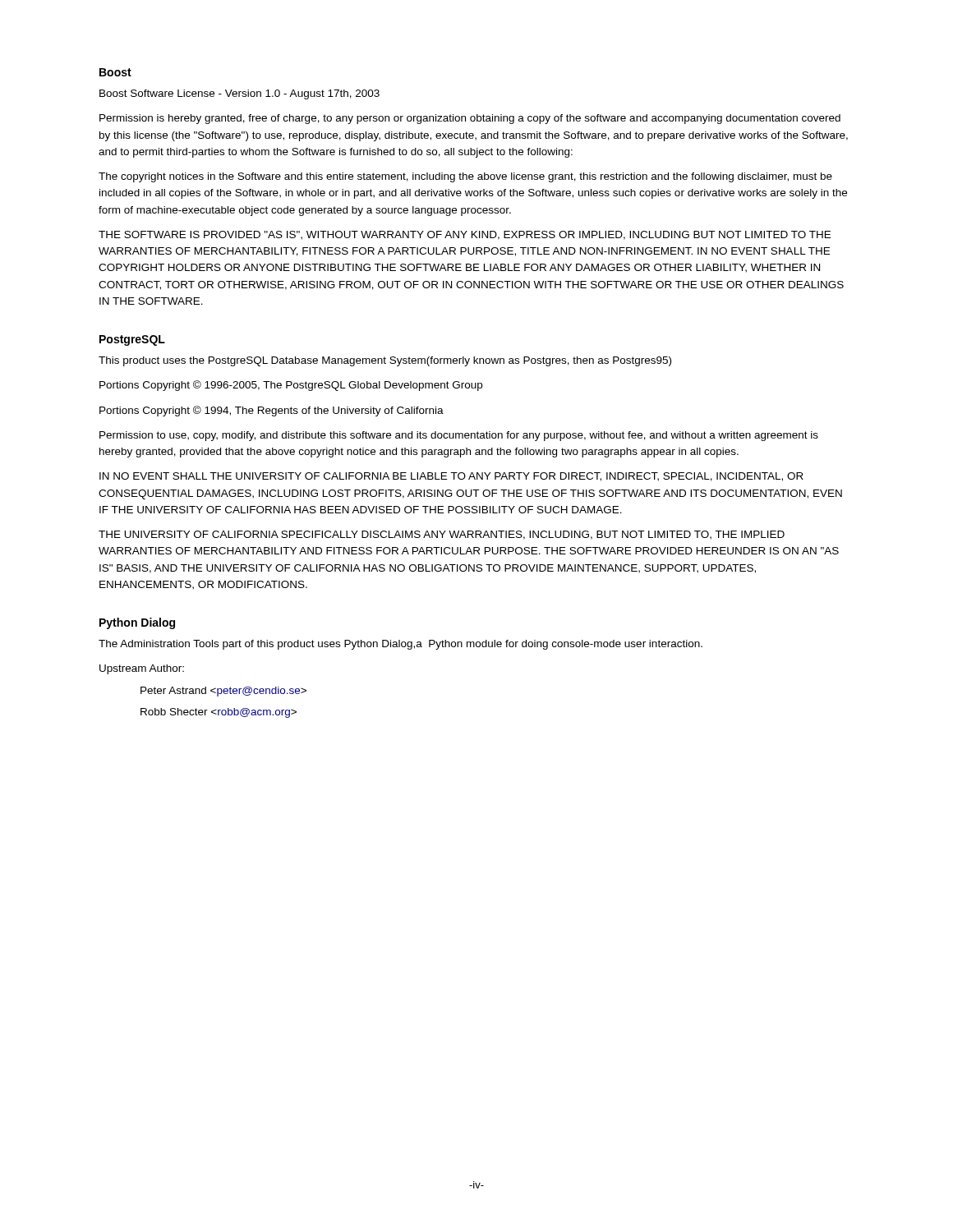Click on the text block starting "THE SOFTWARE IS PROVIDED "AS IS","

(x=471, y=268)
